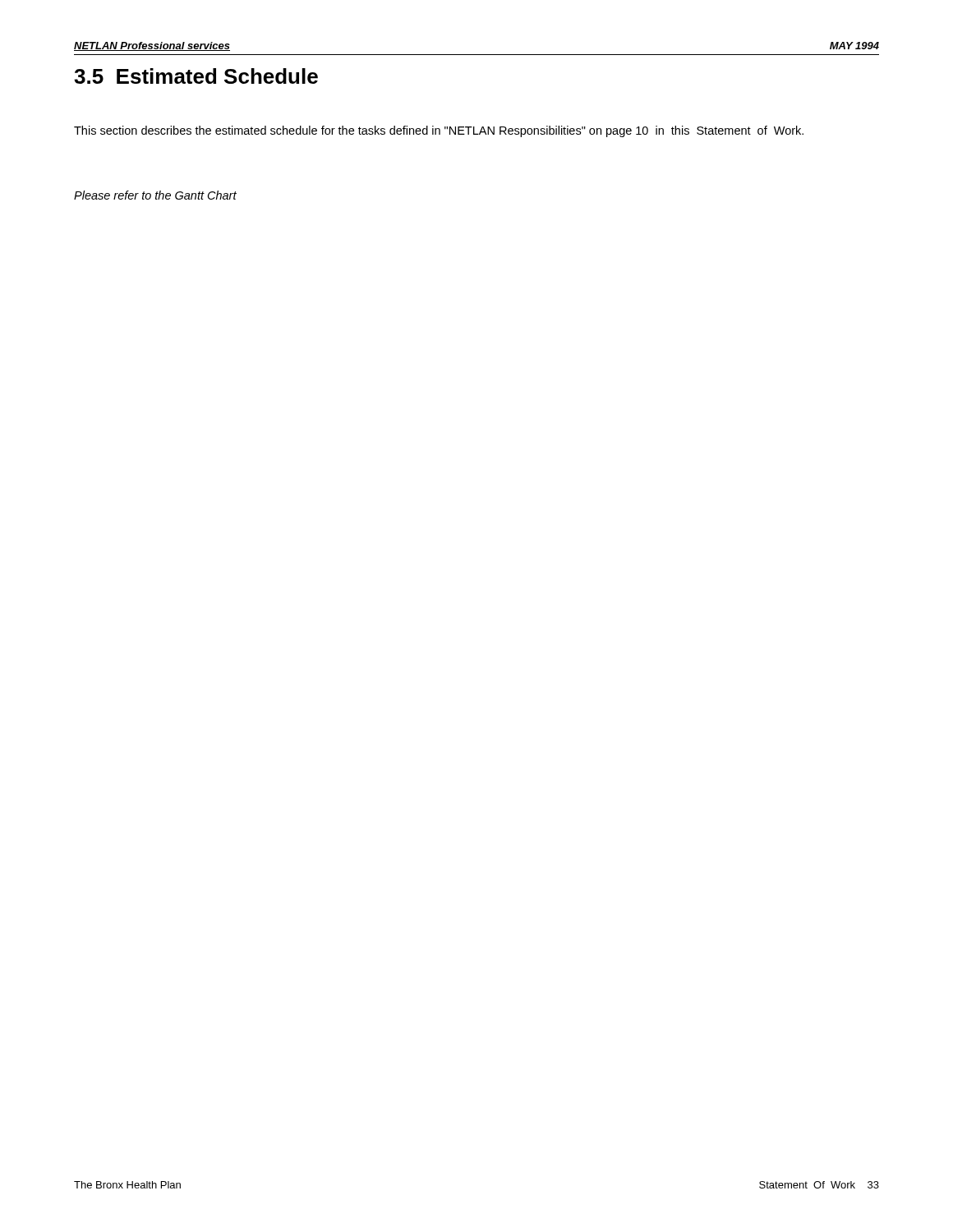Click where it says "Please refer to the Gantt Chart"
953x1232 pixels.
pyautogui.click(x=155, y=195)
